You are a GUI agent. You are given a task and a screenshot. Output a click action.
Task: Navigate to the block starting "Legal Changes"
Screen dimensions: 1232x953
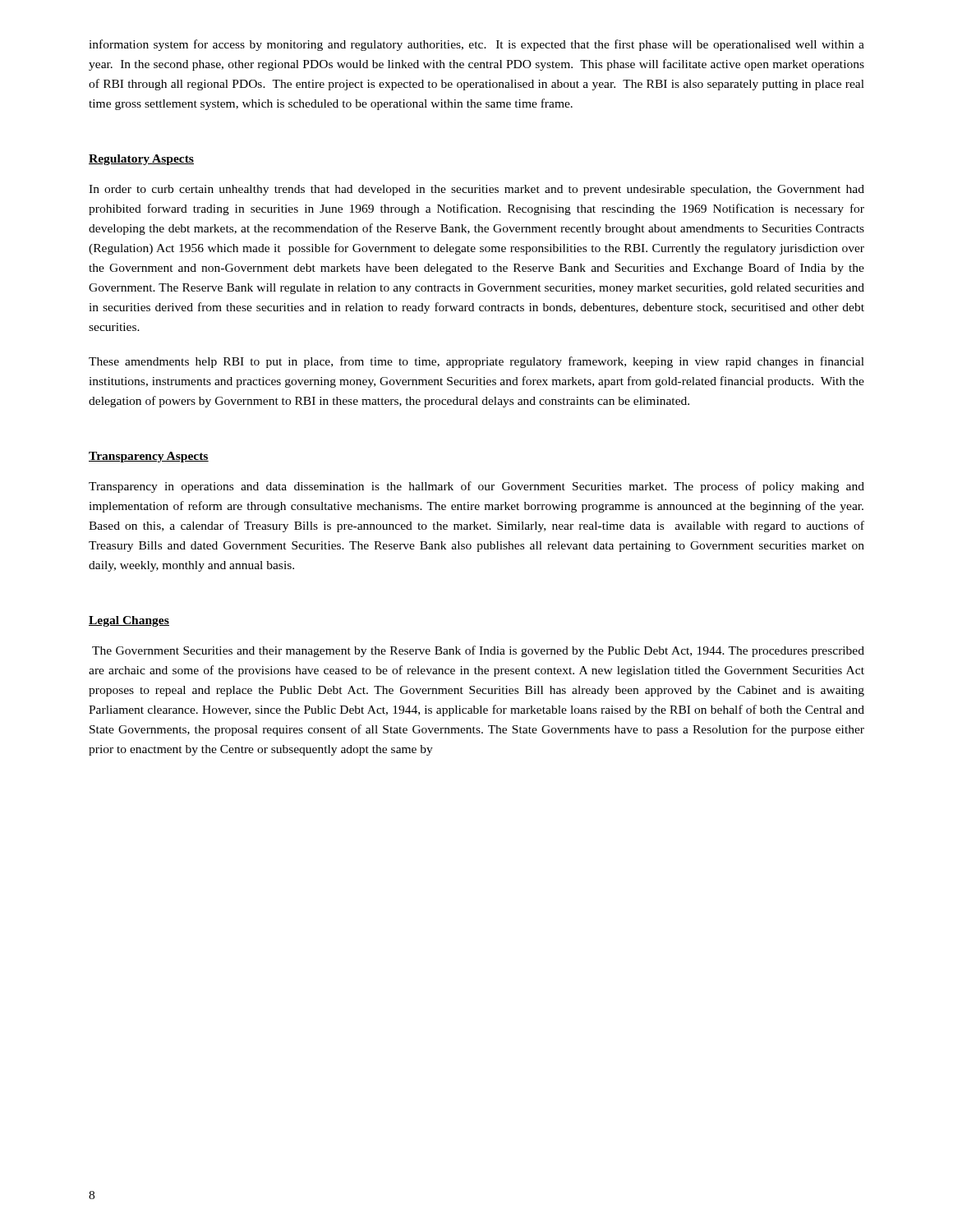click(x=129, y=620)
